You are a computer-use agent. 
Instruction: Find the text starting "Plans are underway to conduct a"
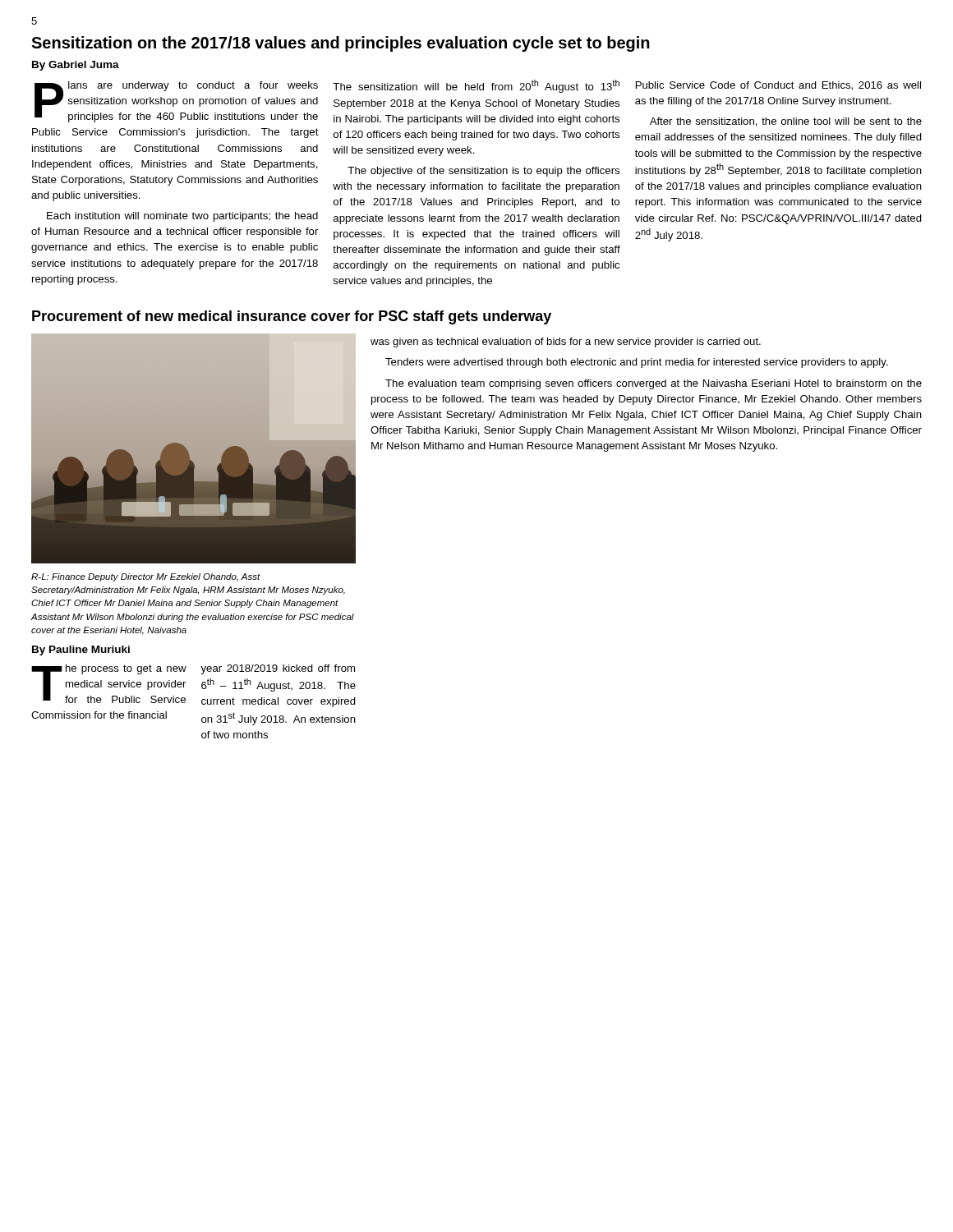click(x=175, y=182)
